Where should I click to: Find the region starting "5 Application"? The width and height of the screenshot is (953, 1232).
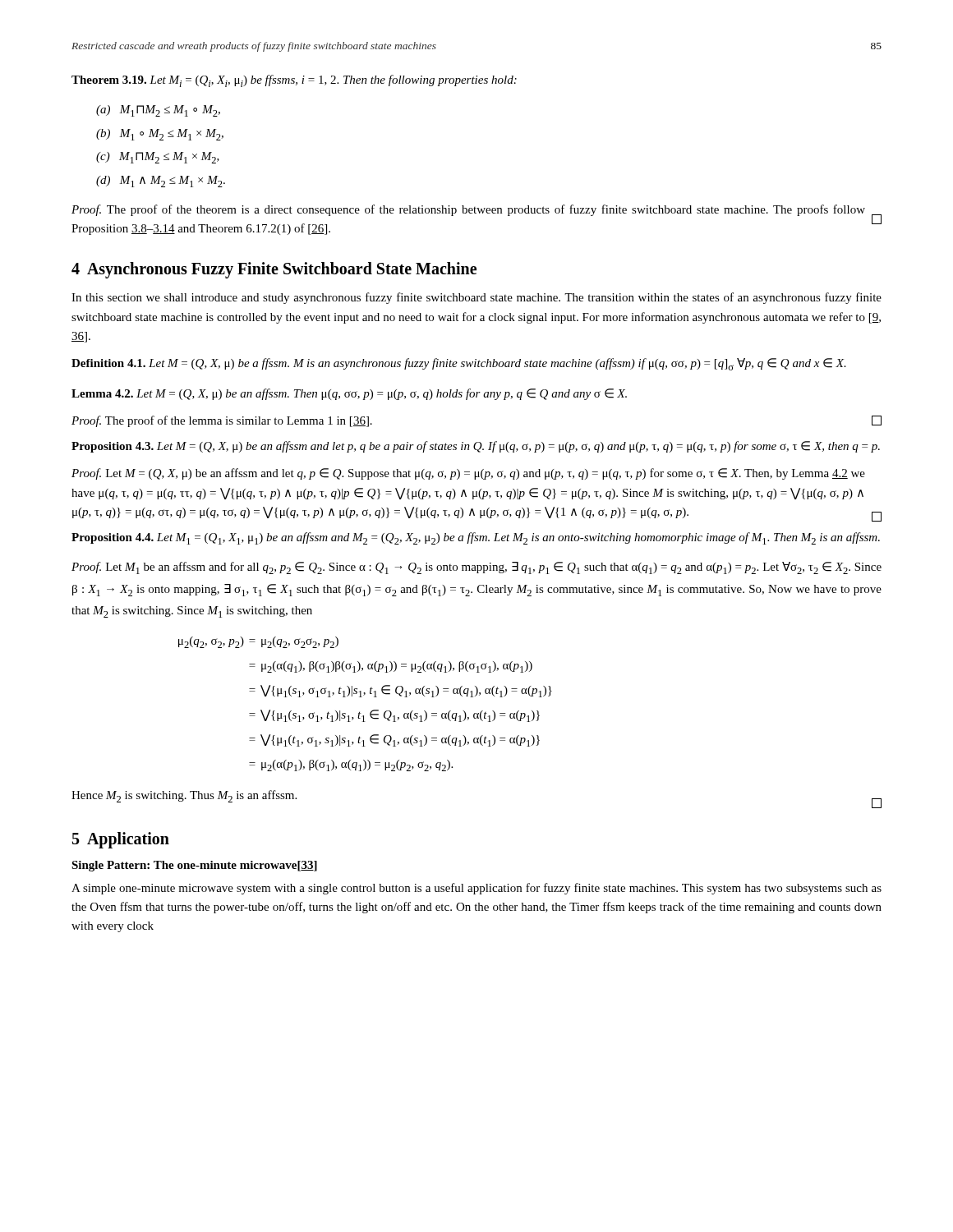tap(120, 838)
